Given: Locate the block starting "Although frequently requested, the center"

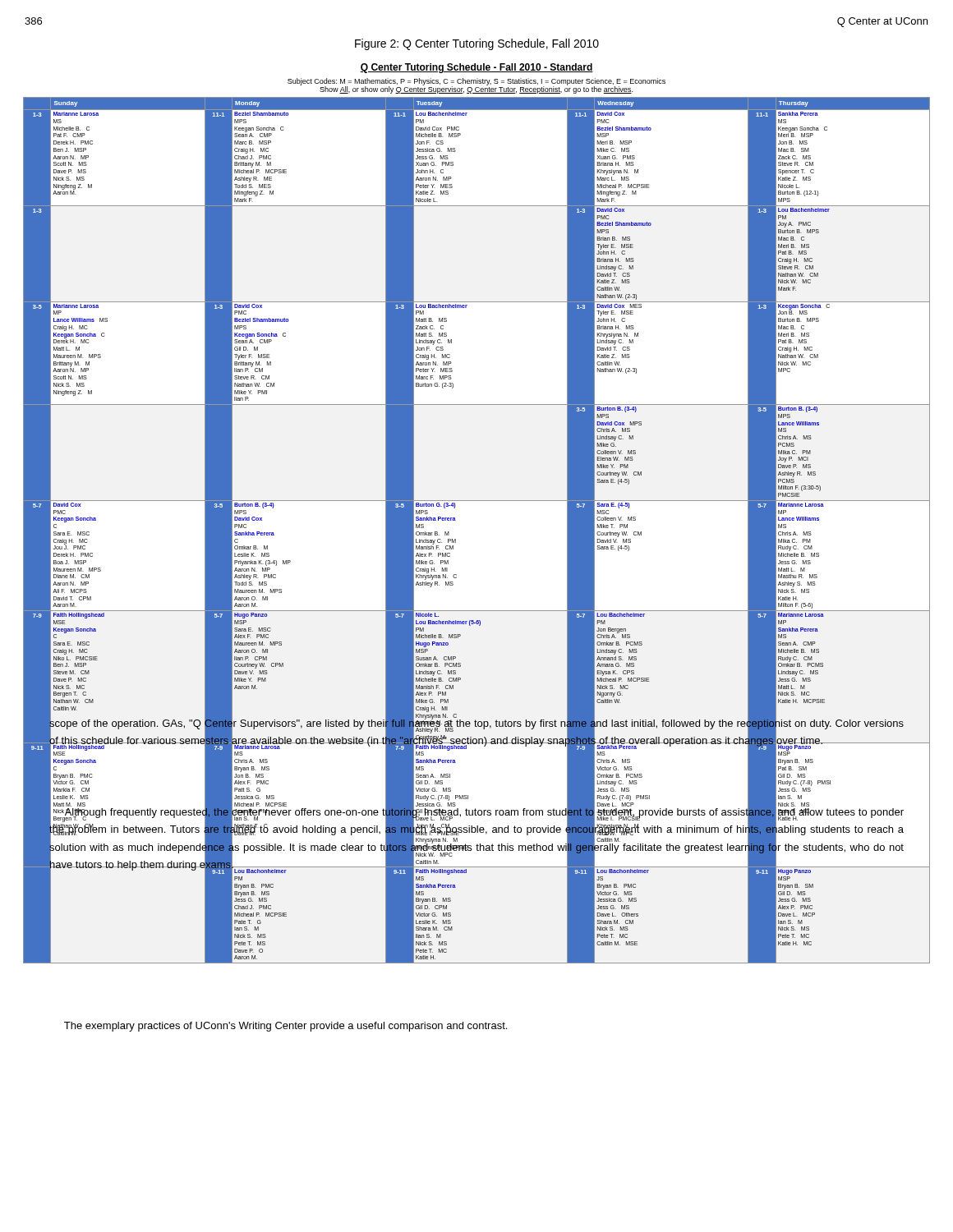Looking at the screenshot, I should [476, 838].
